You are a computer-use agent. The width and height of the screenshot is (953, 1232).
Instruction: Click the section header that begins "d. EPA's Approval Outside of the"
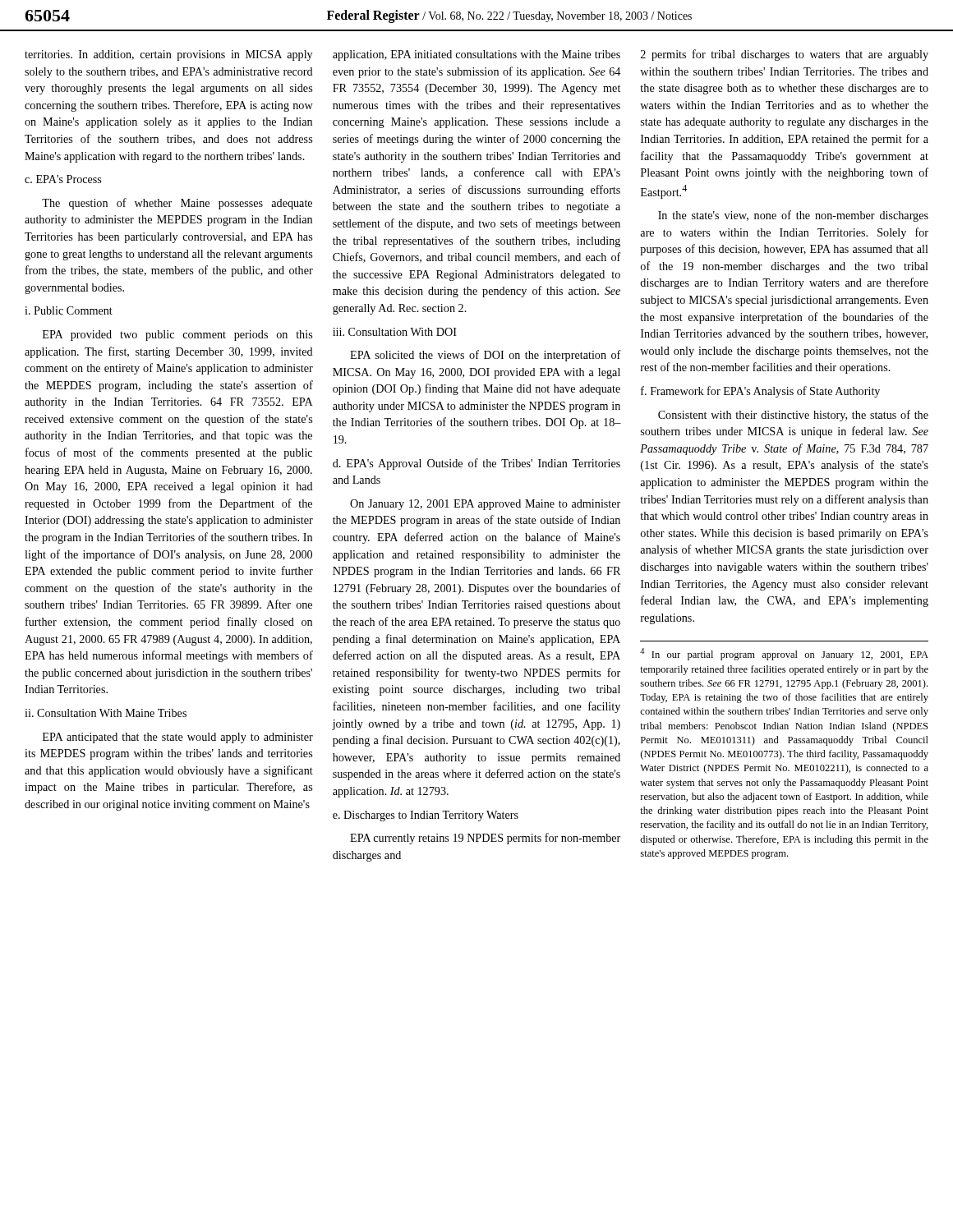tap(477, 472)
